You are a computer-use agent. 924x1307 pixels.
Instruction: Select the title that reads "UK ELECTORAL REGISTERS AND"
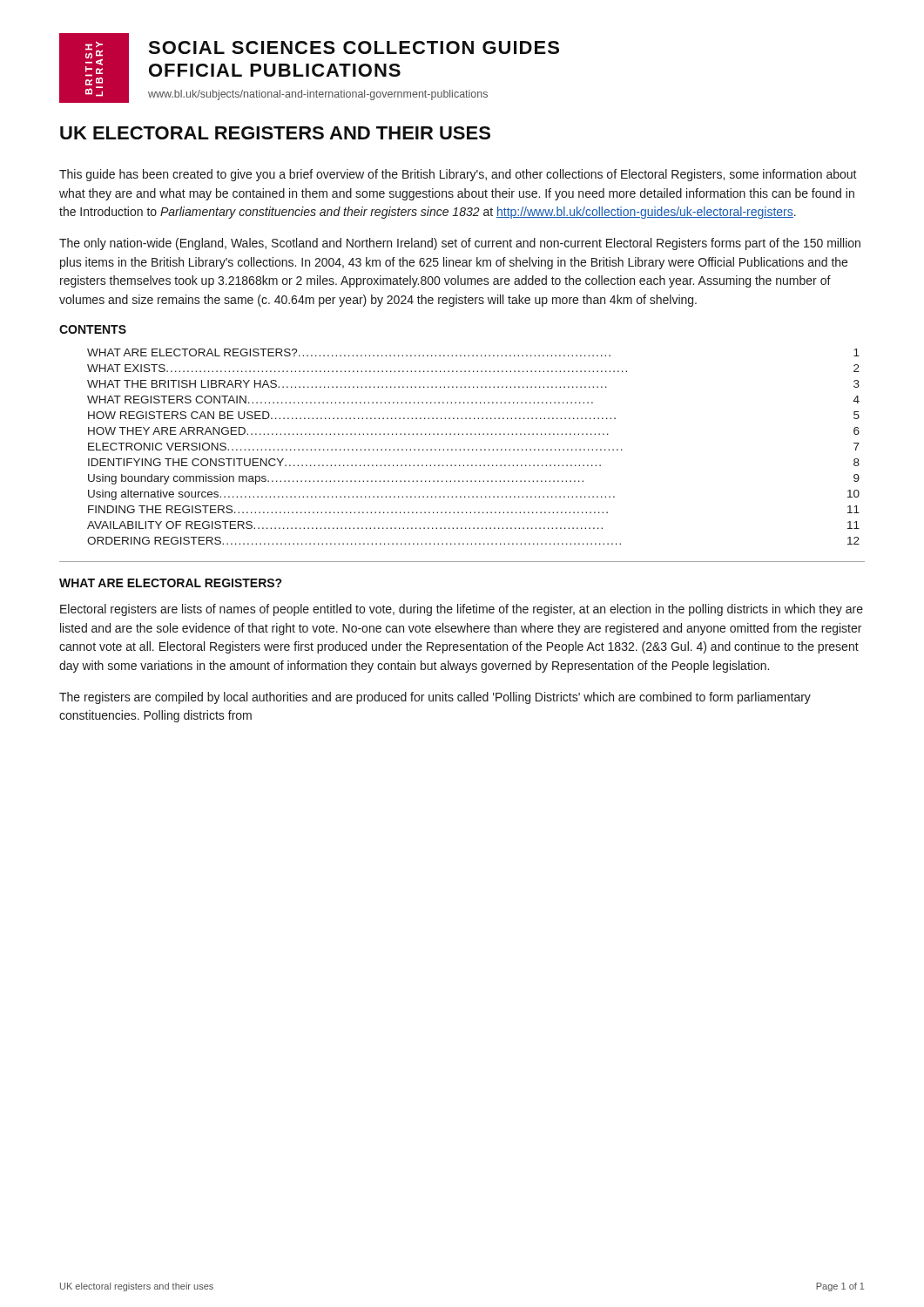tap(275, 133)
